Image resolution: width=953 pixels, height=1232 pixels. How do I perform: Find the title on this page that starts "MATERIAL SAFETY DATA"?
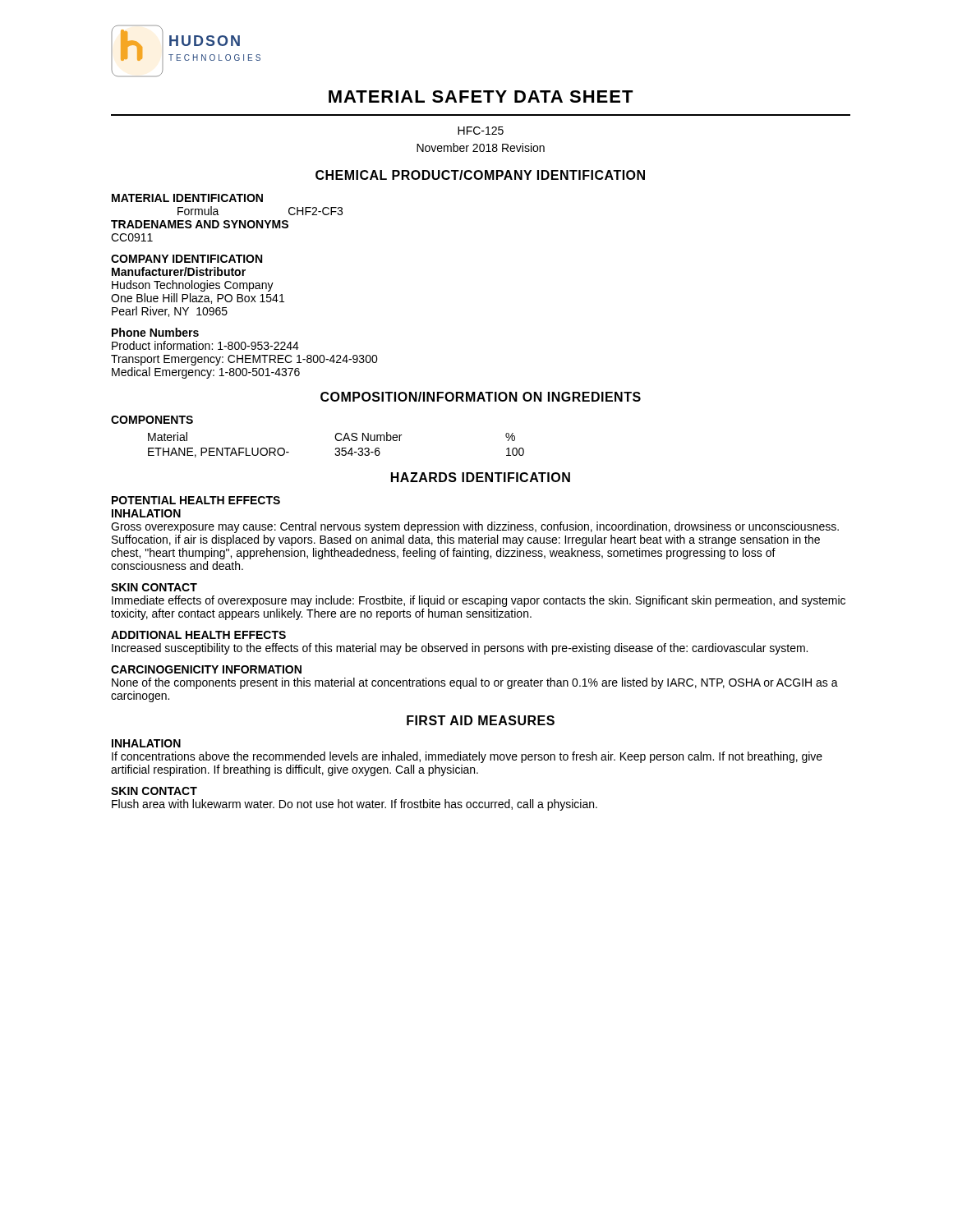[481, 97]
